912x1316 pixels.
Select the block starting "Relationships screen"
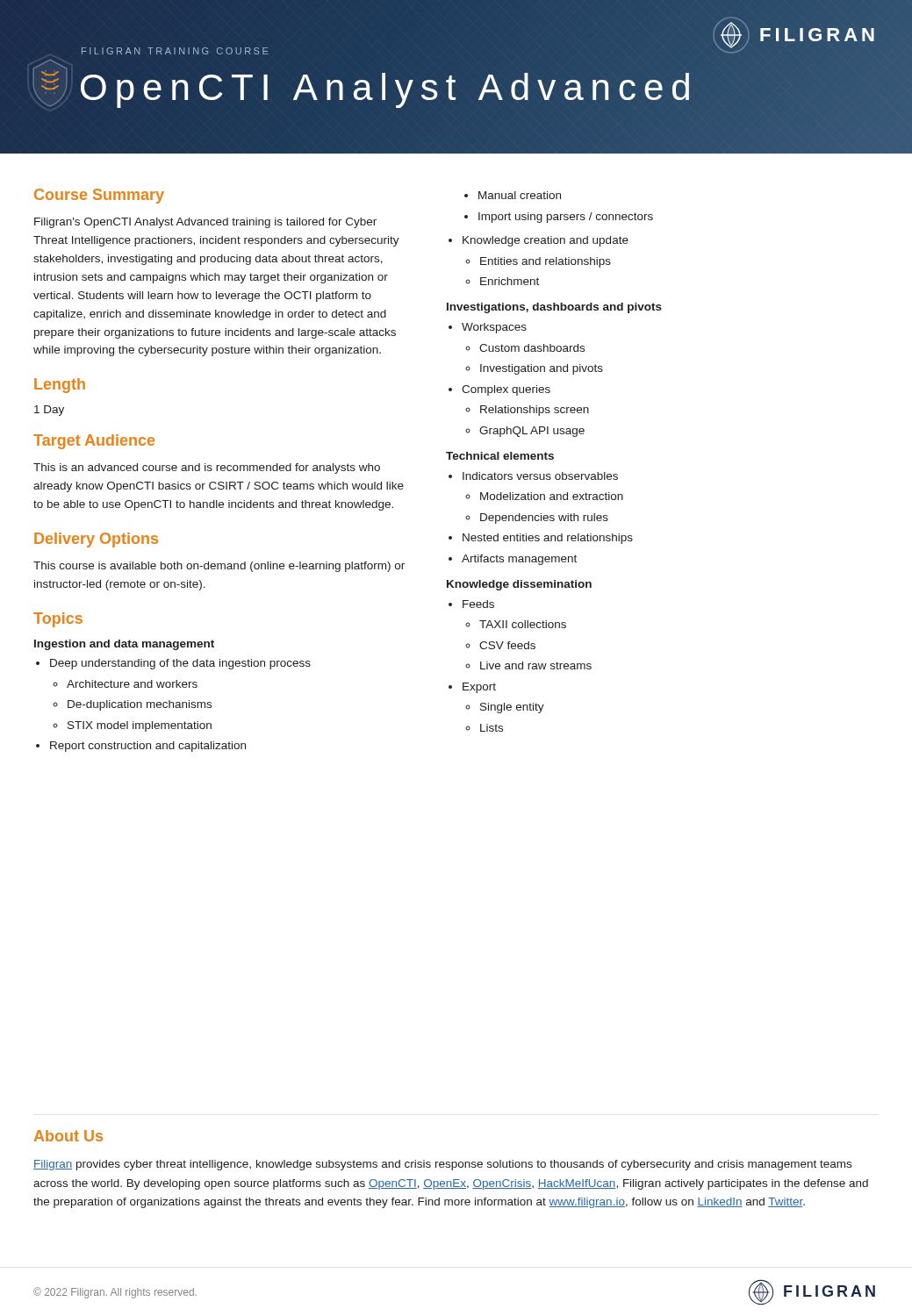[534, 410]
